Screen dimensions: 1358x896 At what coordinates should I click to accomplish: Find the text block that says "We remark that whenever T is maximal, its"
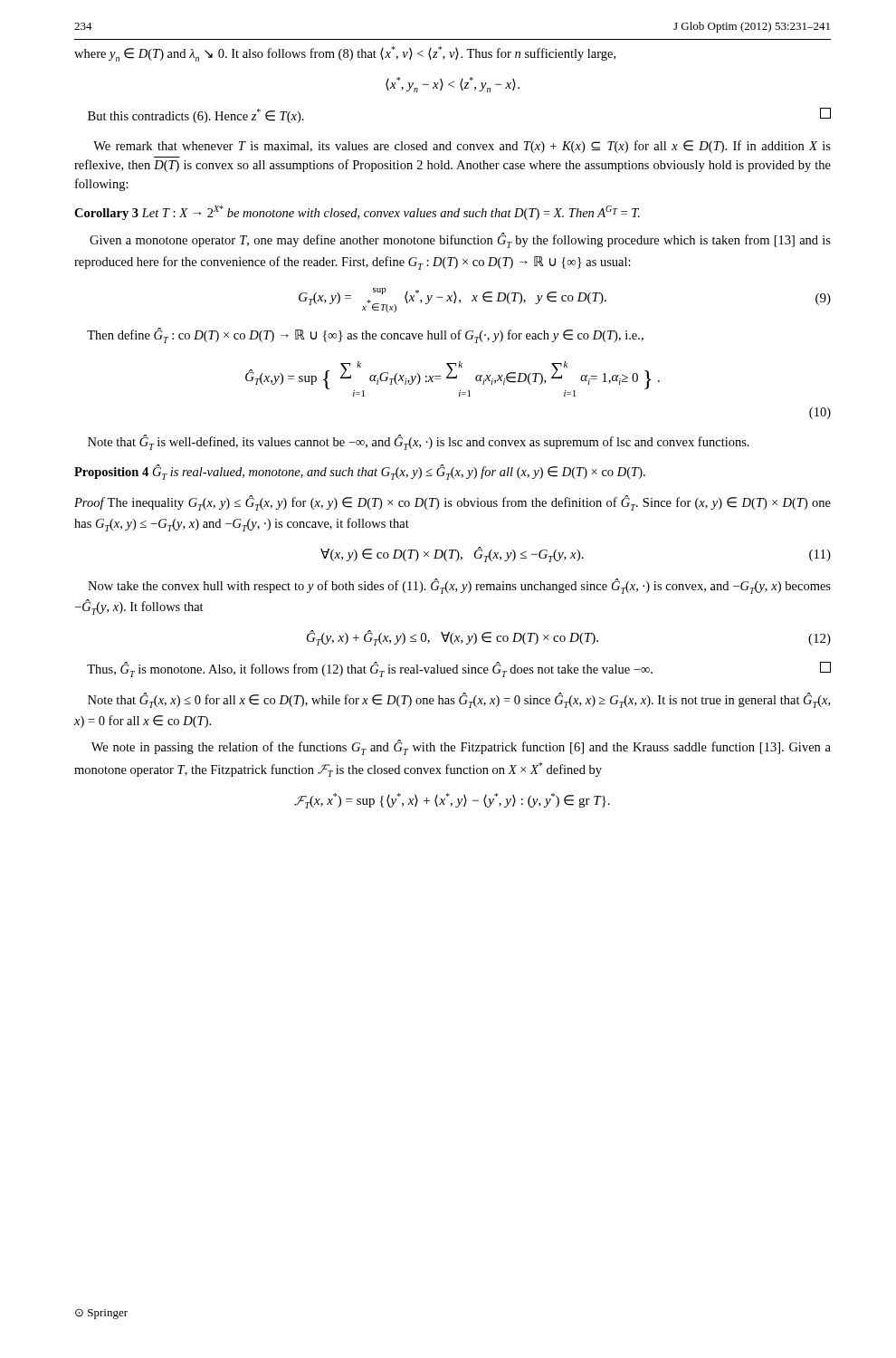tap(453, 164)
